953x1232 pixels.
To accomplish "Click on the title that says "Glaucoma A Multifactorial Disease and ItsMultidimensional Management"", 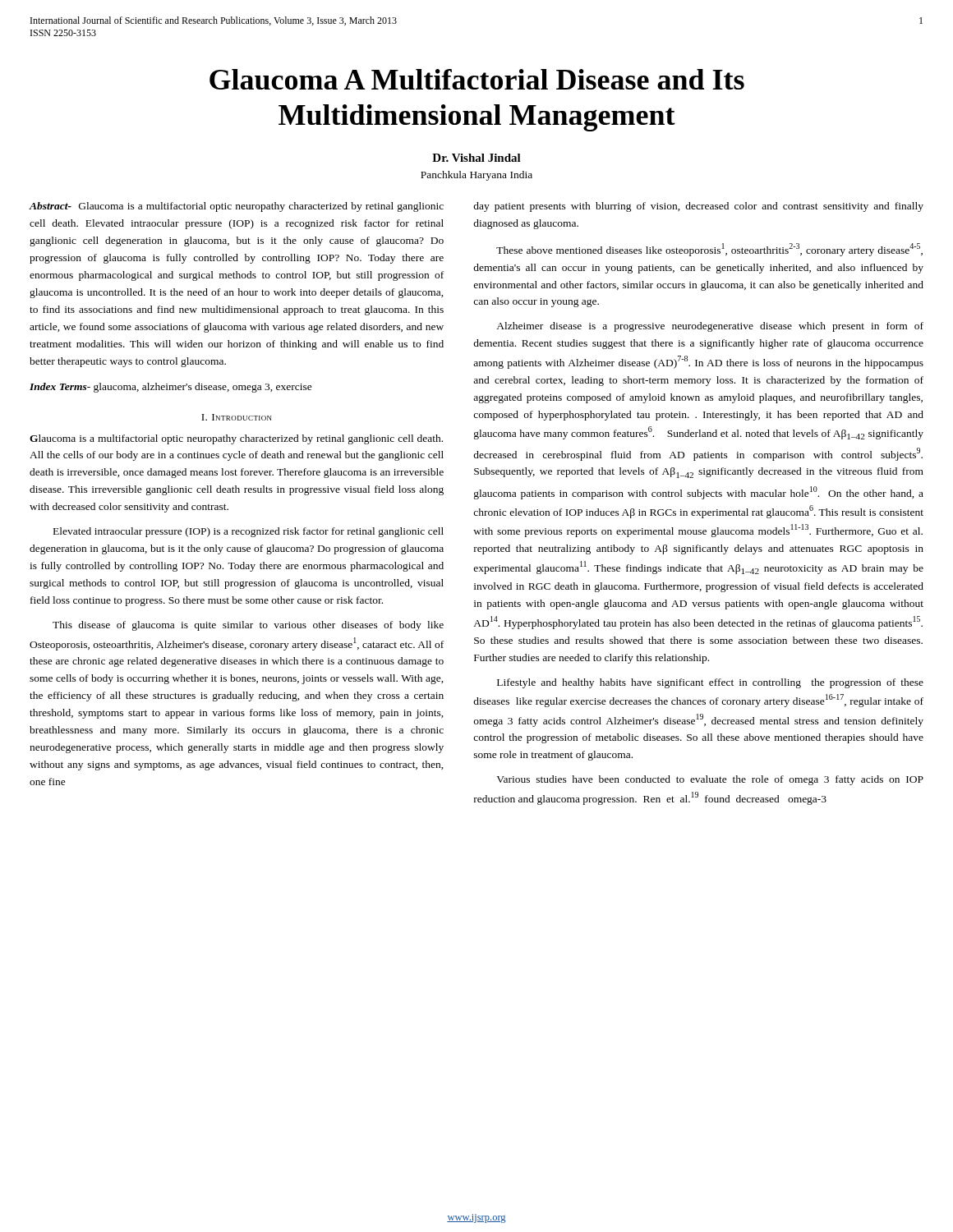I will [x=476, y=98].
